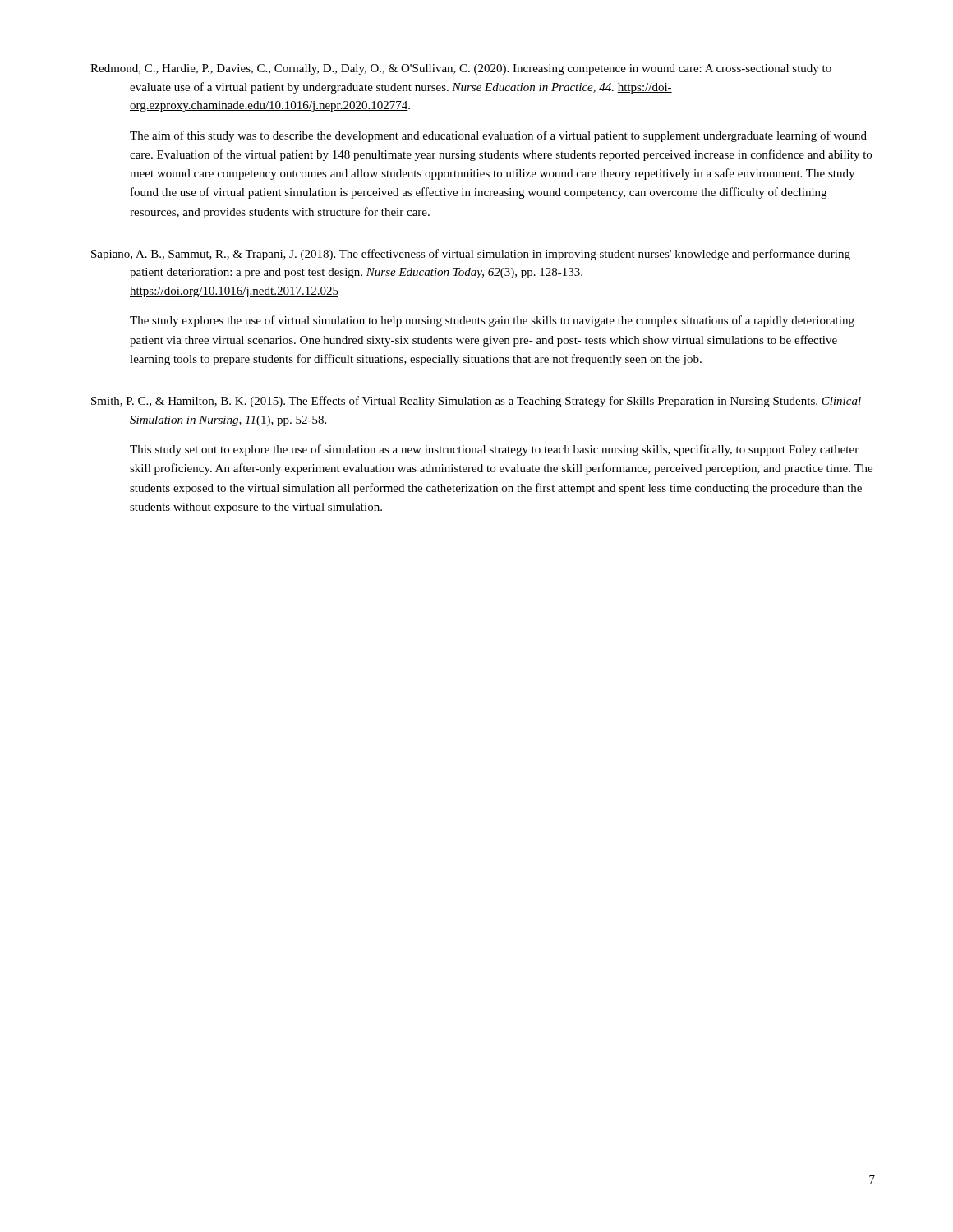Locate the list item that reads "Sapiano, A. B.,"

coord(470,272)
